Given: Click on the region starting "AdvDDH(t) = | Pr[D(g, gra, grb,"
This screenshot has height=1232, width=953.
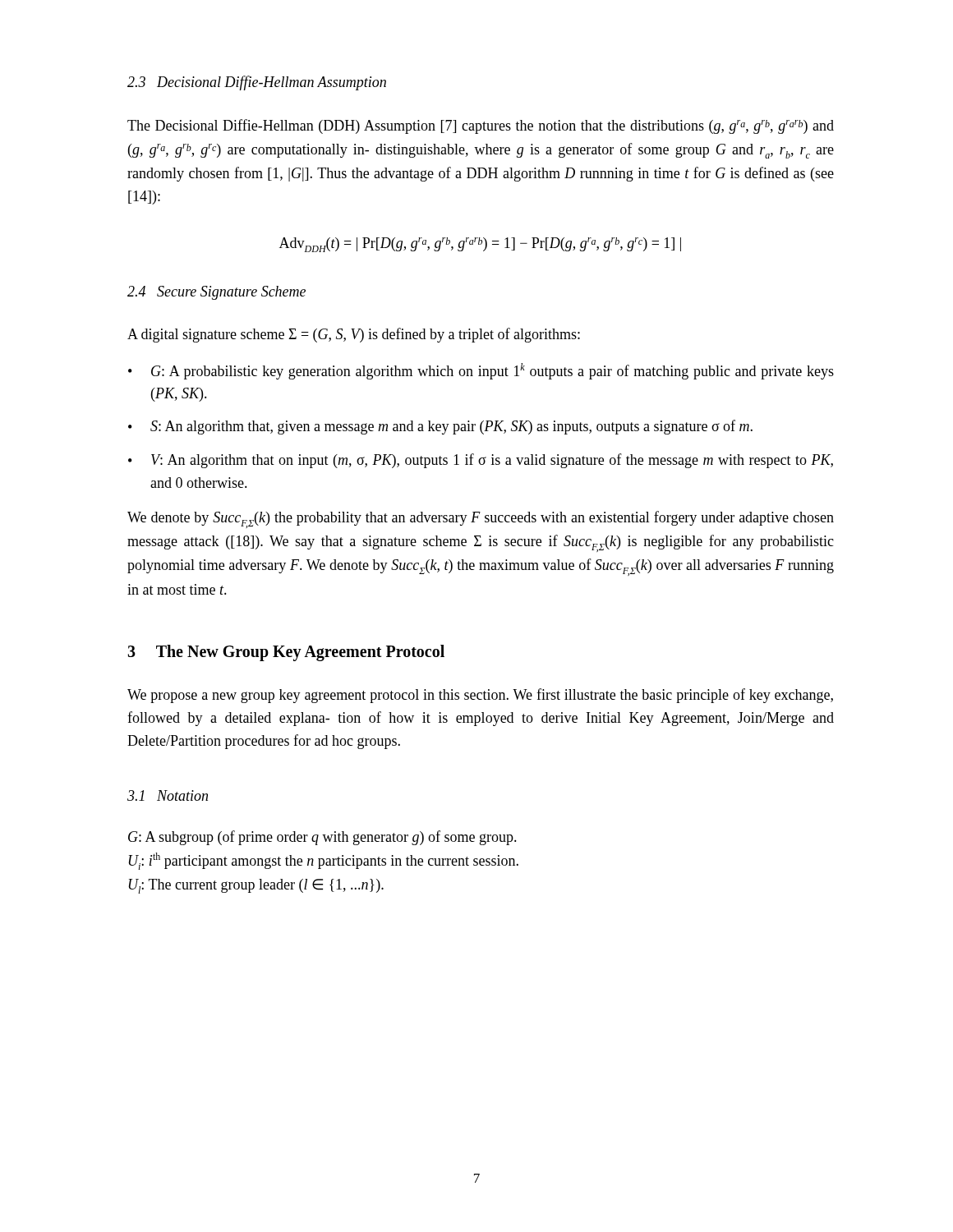Looking at the screenshot, I should pyautogui.click(x=481, y=244).
